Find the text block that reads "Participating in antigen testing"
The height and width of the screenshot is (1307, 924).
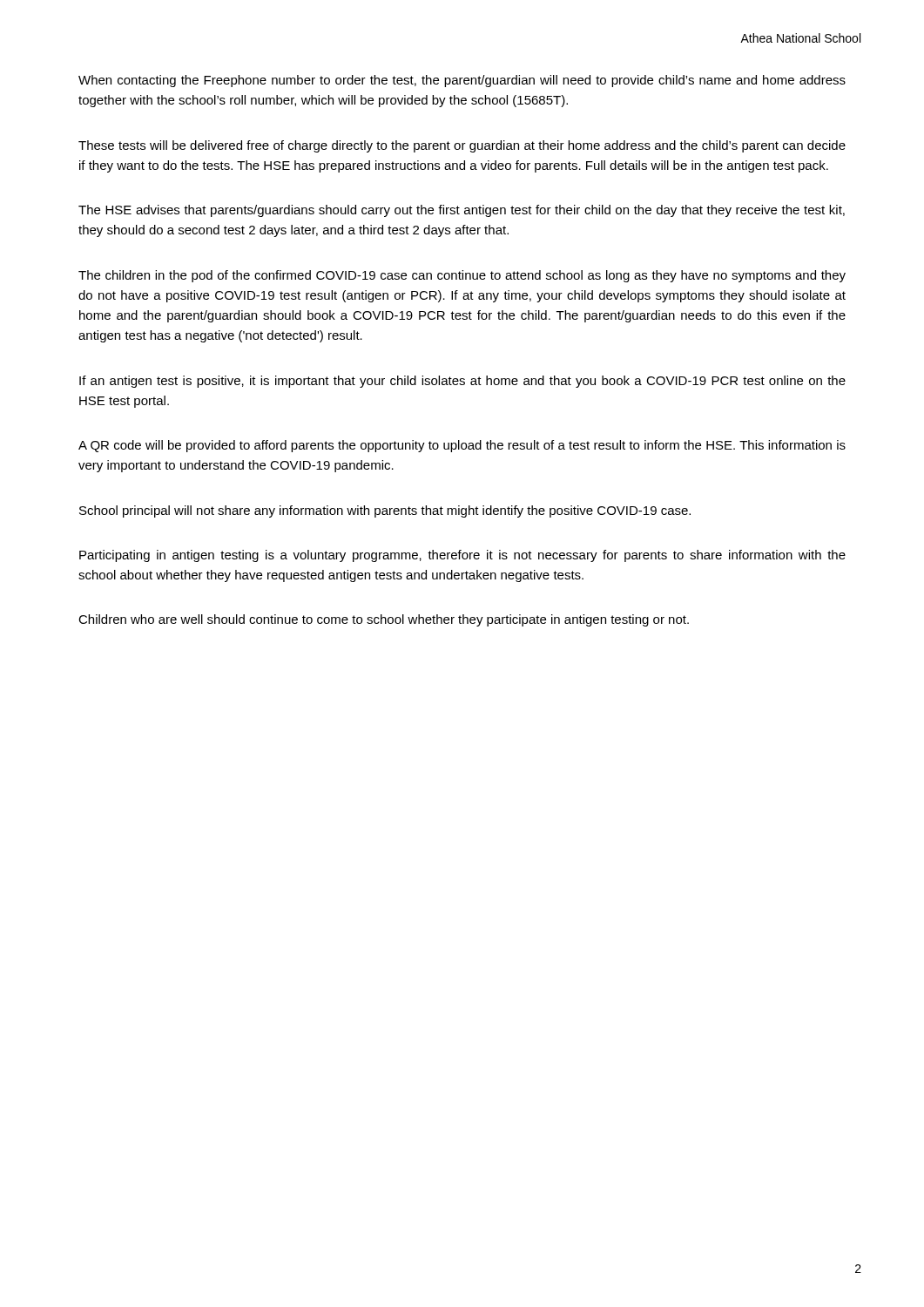pos(462,564)
